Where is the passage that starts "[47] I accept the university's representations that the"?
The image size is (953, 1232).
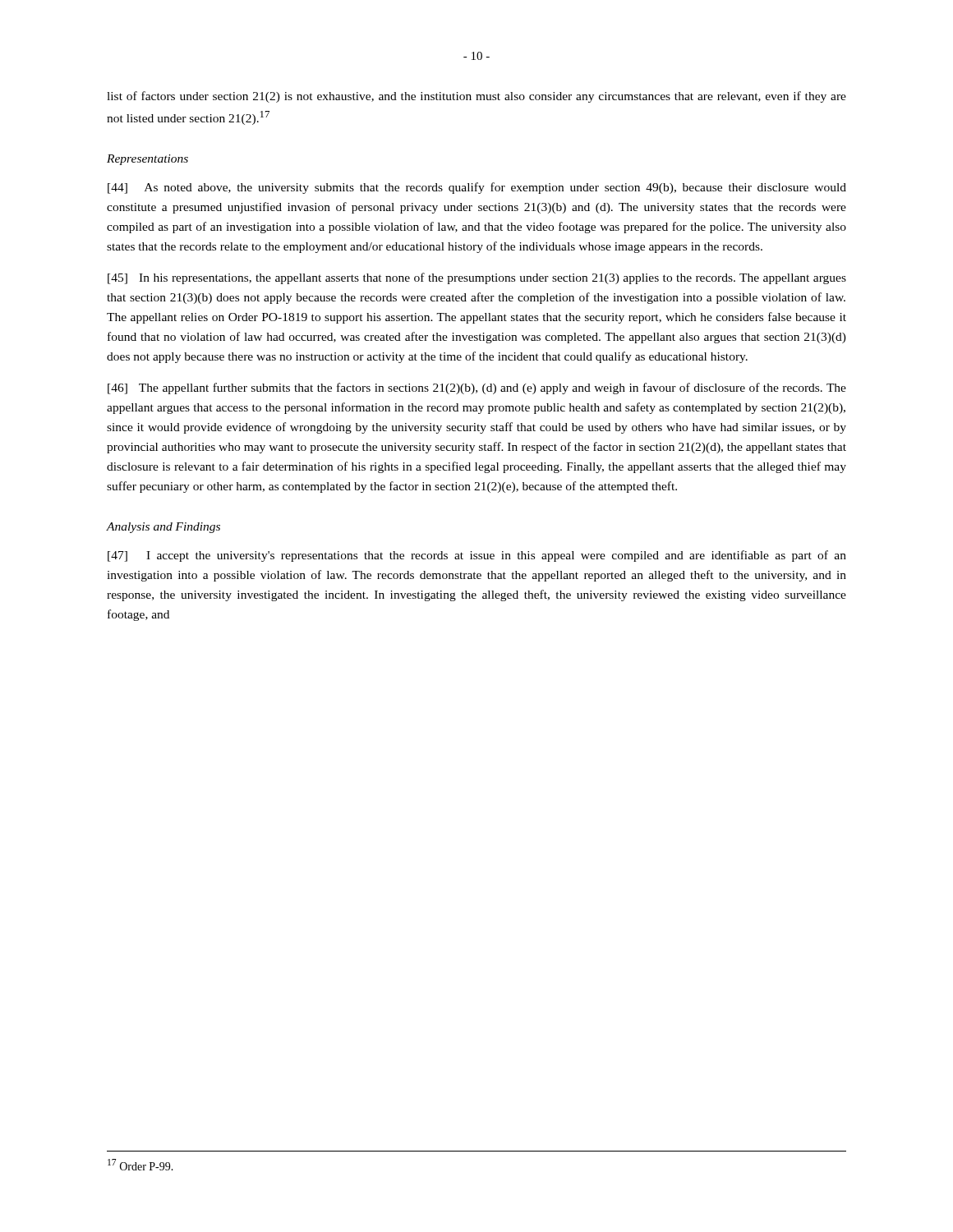coord(476,585)
